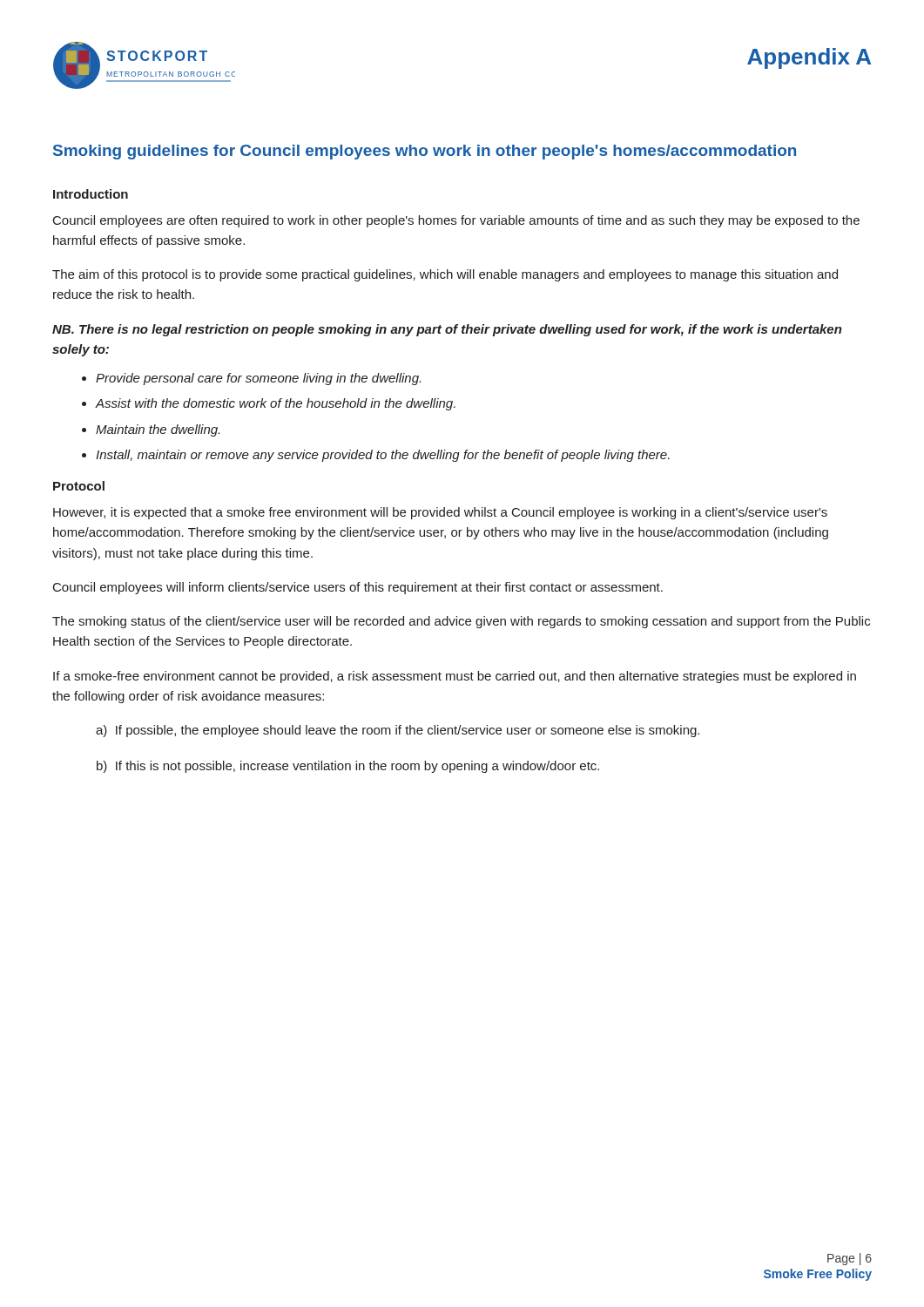
Task: Point to the region starting "However, it is expected that a smoke"
Action: [x=441, y=532]
